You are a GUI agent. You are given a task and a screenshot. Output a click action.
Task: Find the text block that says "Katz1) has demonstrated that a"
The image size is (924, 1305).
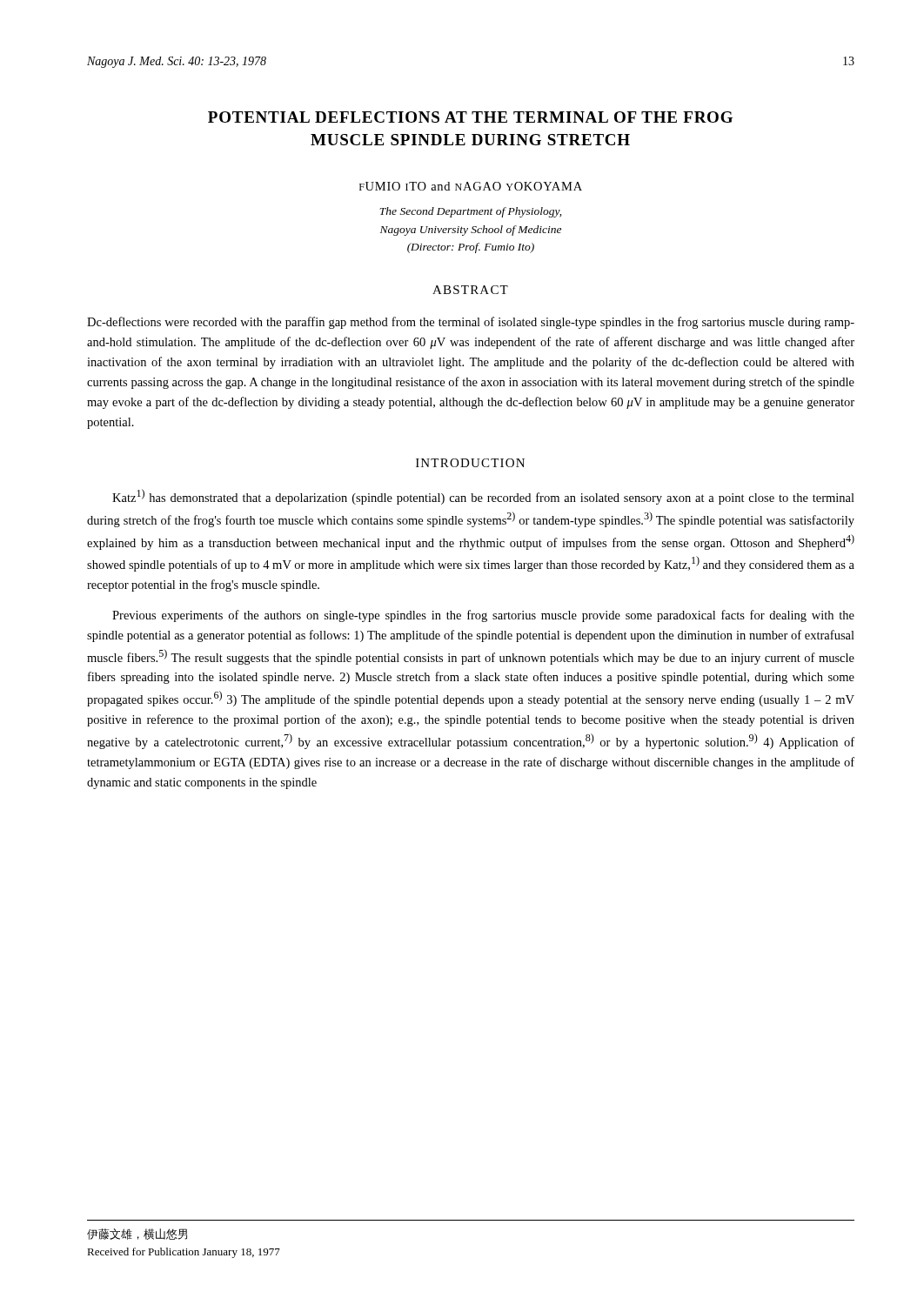471,539
